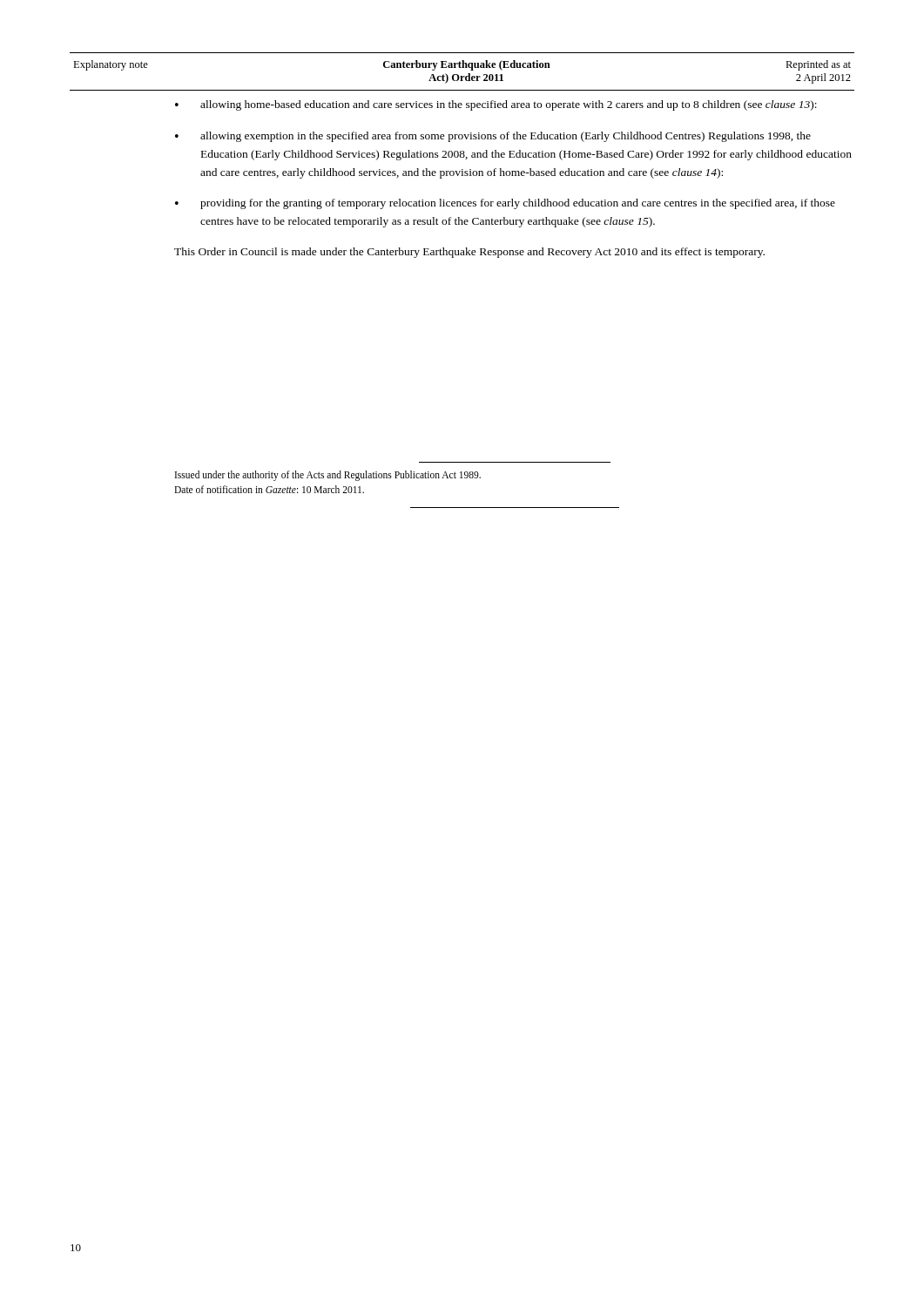Locate the text block that reads "This Order in Council is"
Image resolution: width=924 pixels, height=1307 pixels.
[x=514, y=252]
